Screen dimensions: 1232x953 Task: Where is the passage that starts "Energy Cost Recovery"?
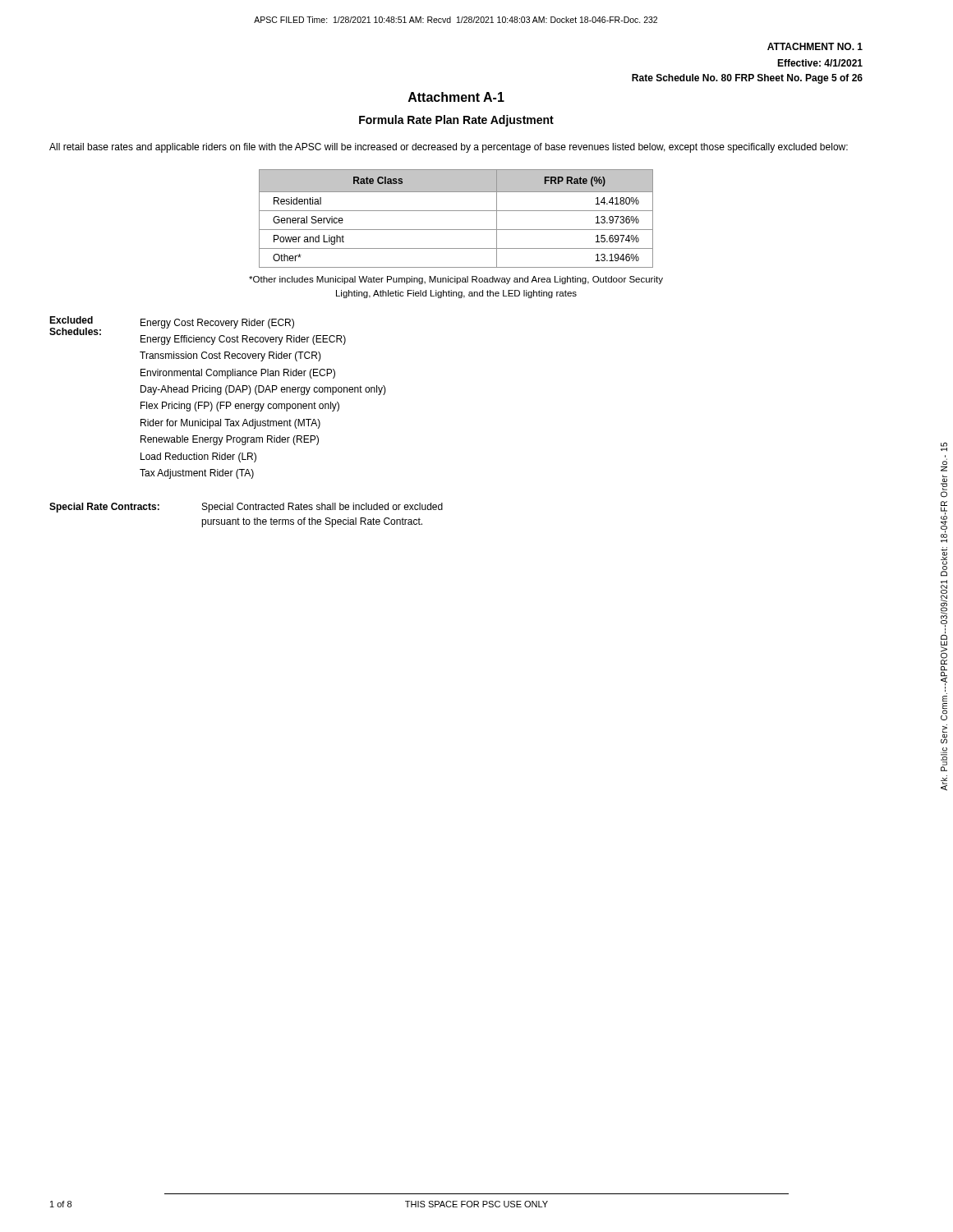(x=217, y=322)
